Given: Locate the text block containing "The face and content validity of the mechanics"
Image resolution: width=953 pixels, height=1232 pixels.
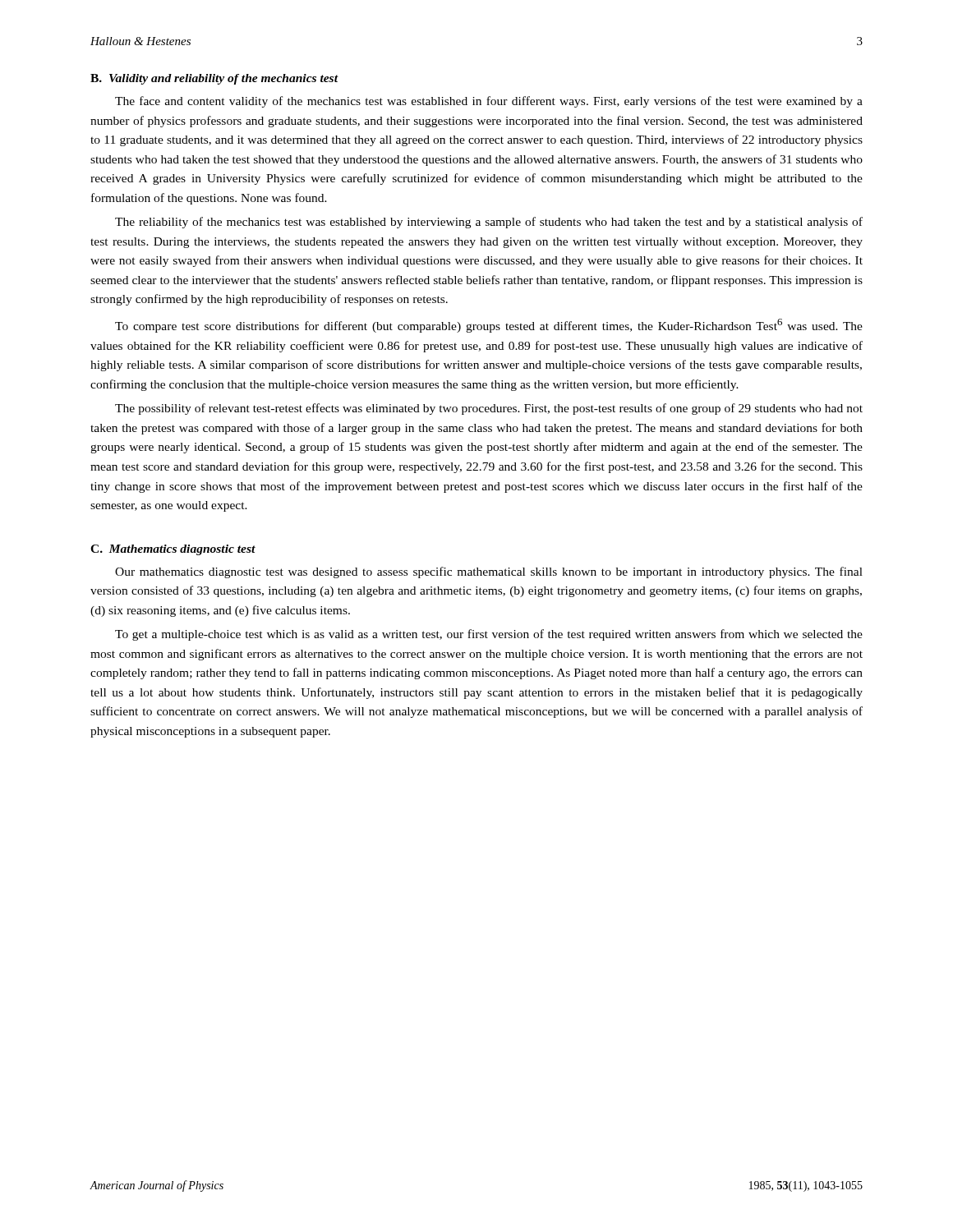Looking at the screenshot, I should [476, 149].
